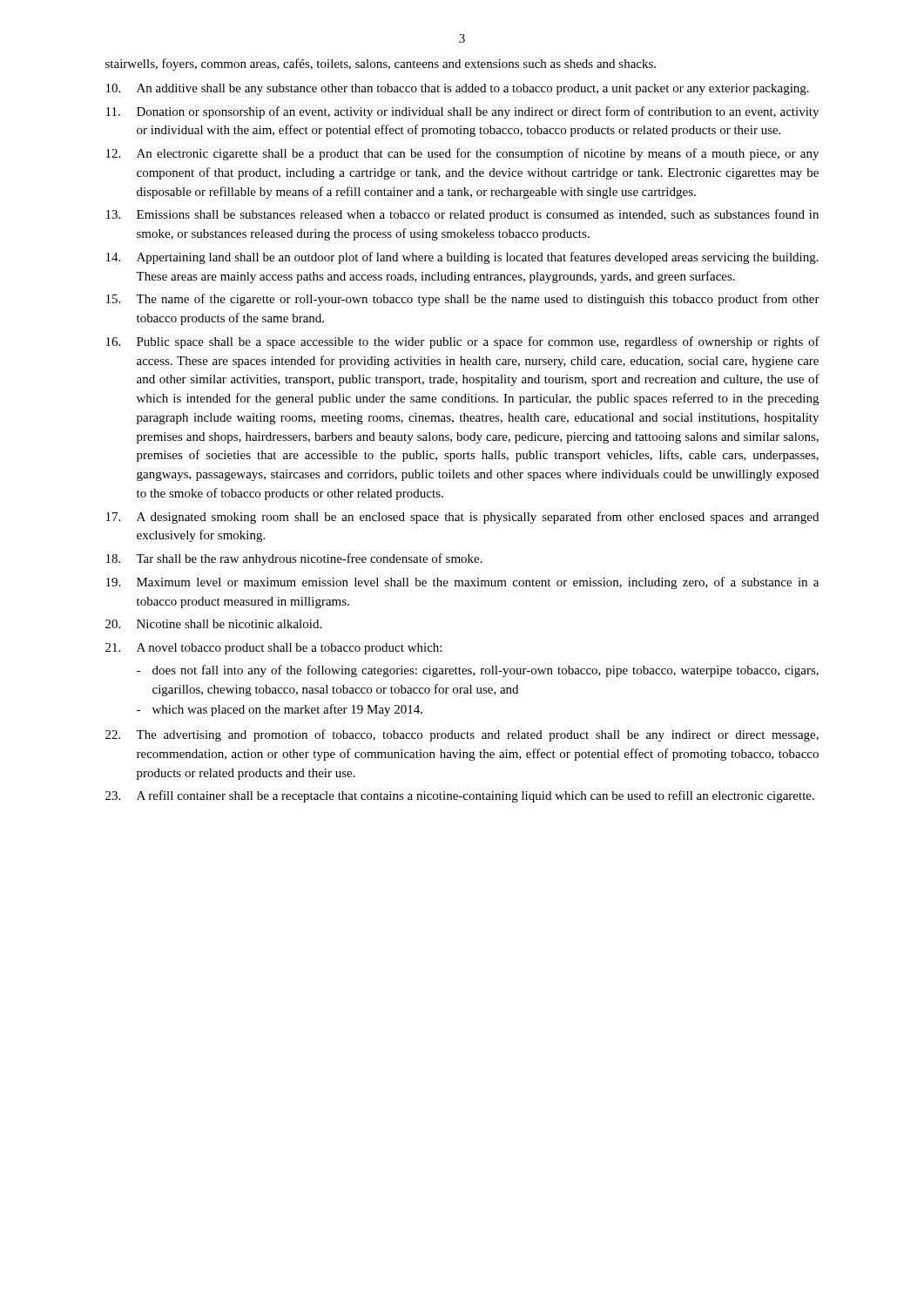
Task: Find the block on this page that starts "10. An additive shall"
Action: 462,89
